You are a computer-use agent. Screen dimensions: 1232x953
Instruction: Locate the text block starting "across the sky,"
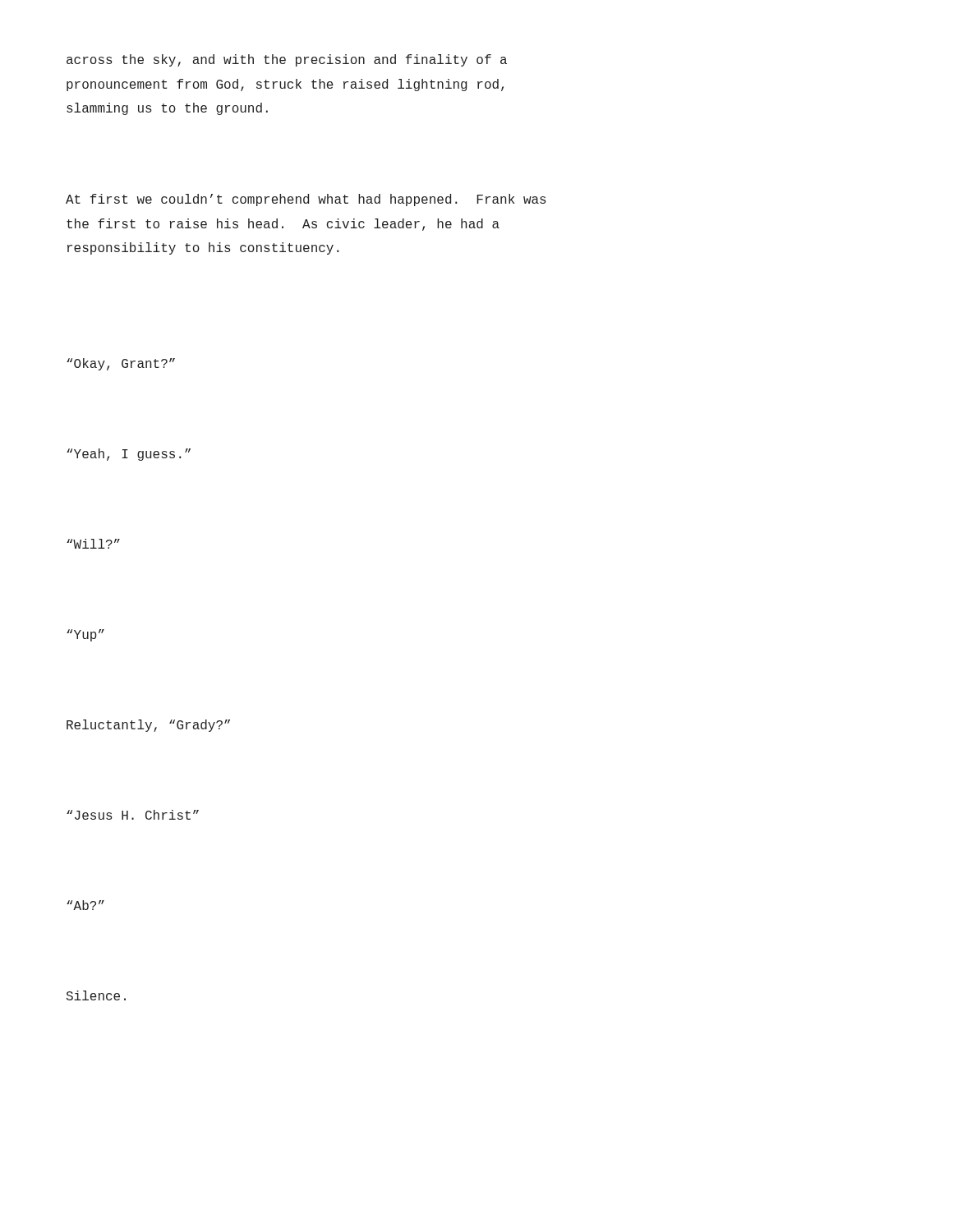[x=287, y=85]
